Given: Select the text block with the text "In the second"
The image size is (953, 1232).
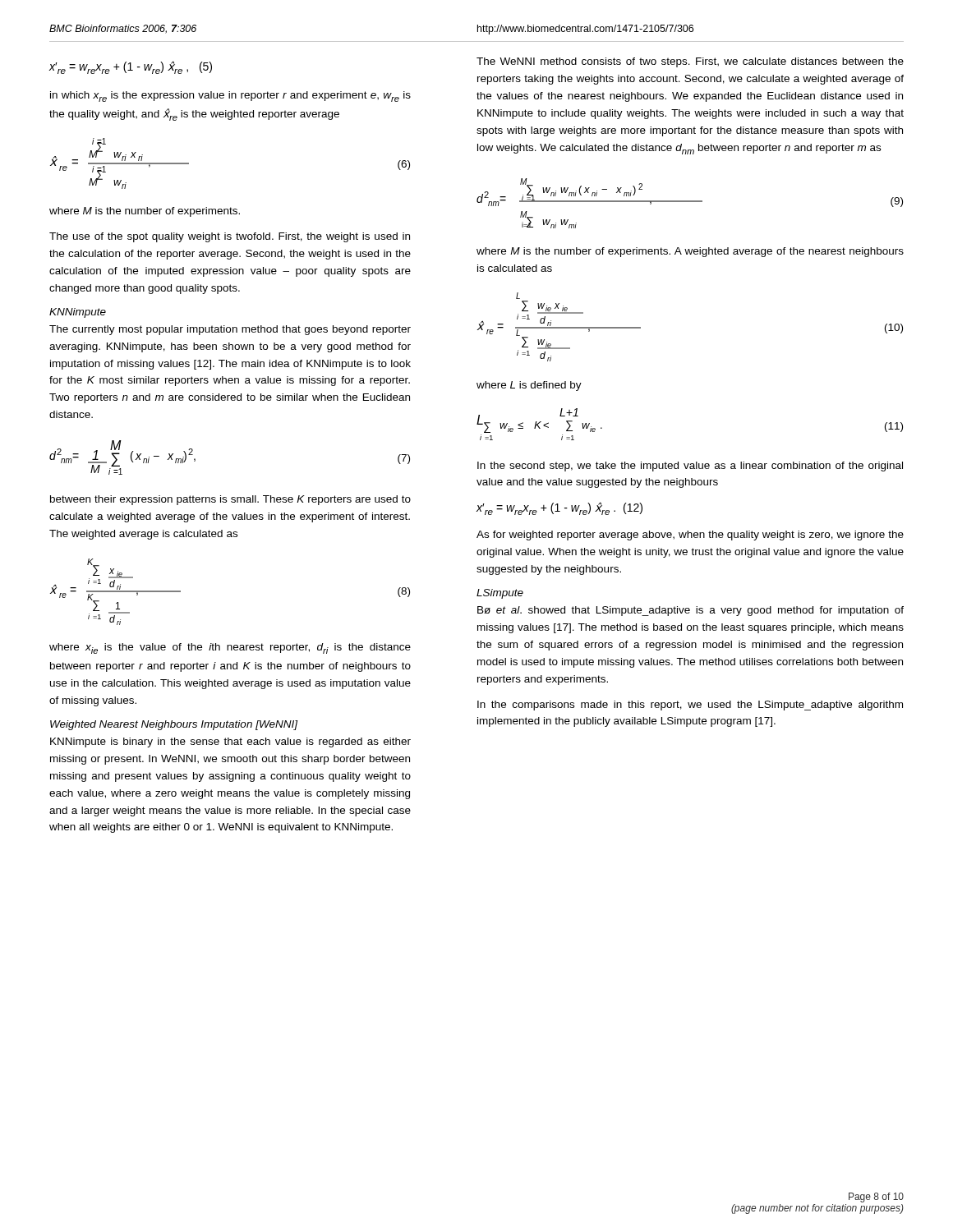Looking at the screenshot, I should (690, 473).
